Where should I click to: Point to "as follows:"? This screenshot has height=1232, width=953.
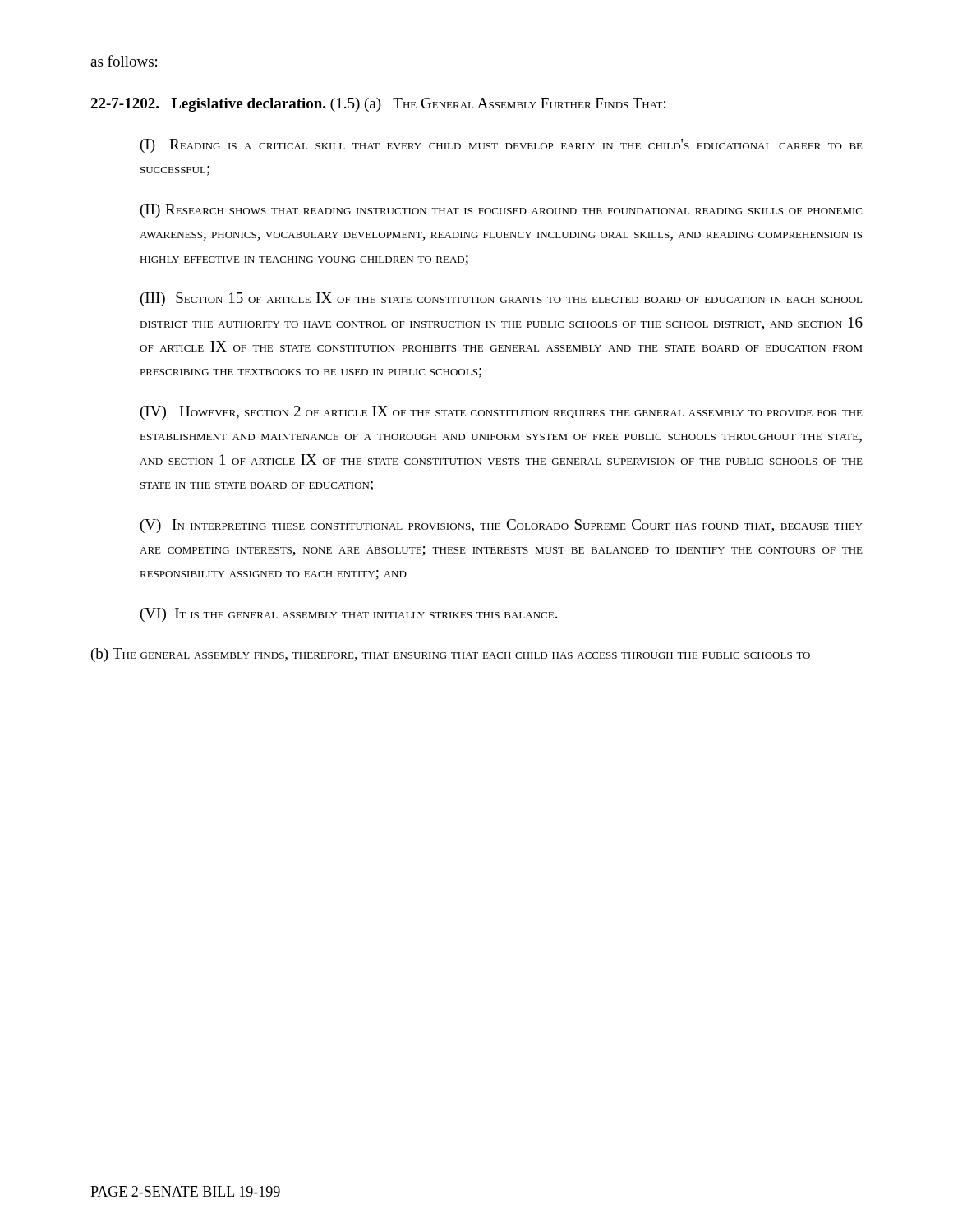click(x=124, y=61)
